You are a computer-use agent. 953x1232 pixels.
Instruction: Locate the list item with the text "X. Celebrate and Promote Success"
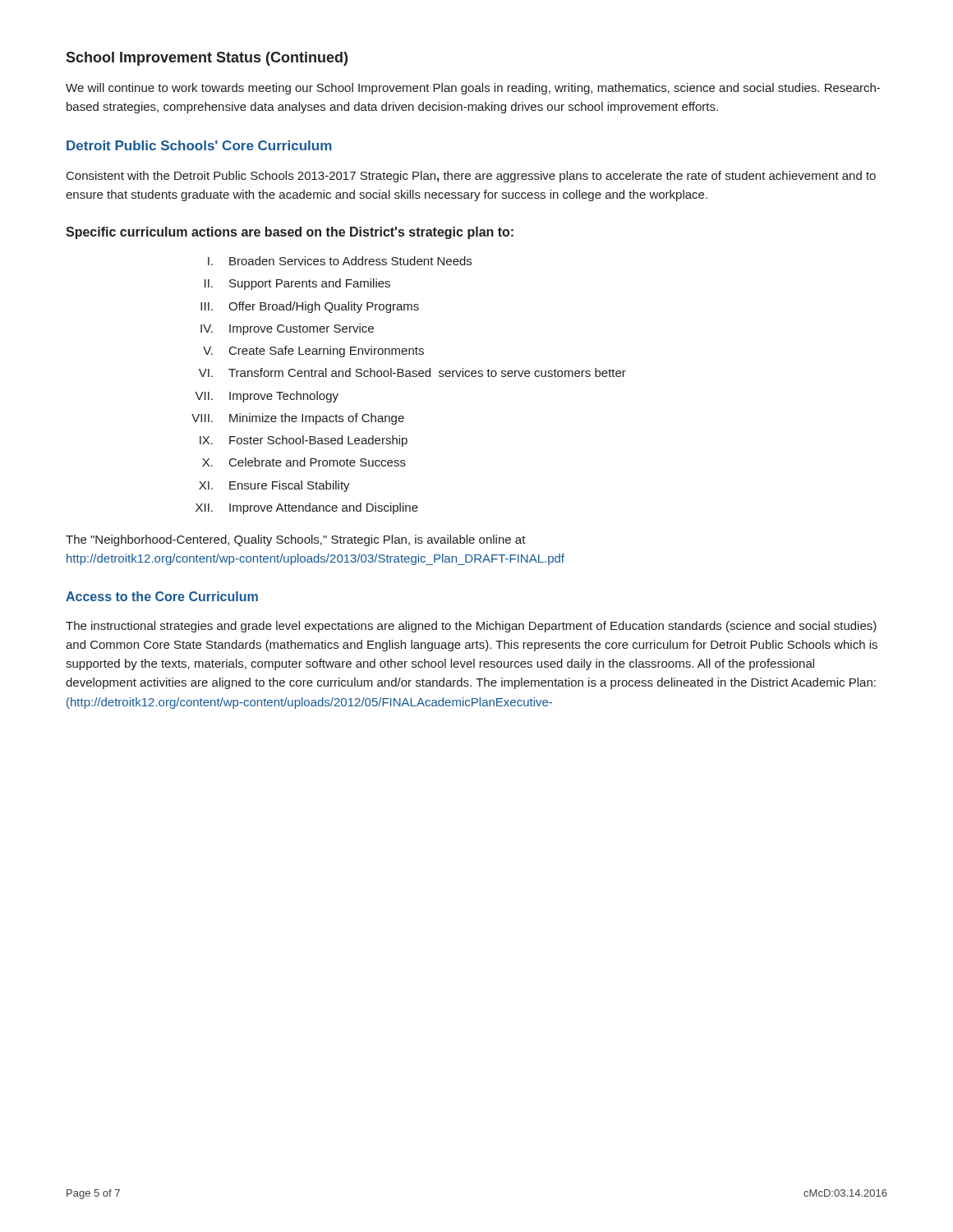pyautogui.click(x=304, y=462)
